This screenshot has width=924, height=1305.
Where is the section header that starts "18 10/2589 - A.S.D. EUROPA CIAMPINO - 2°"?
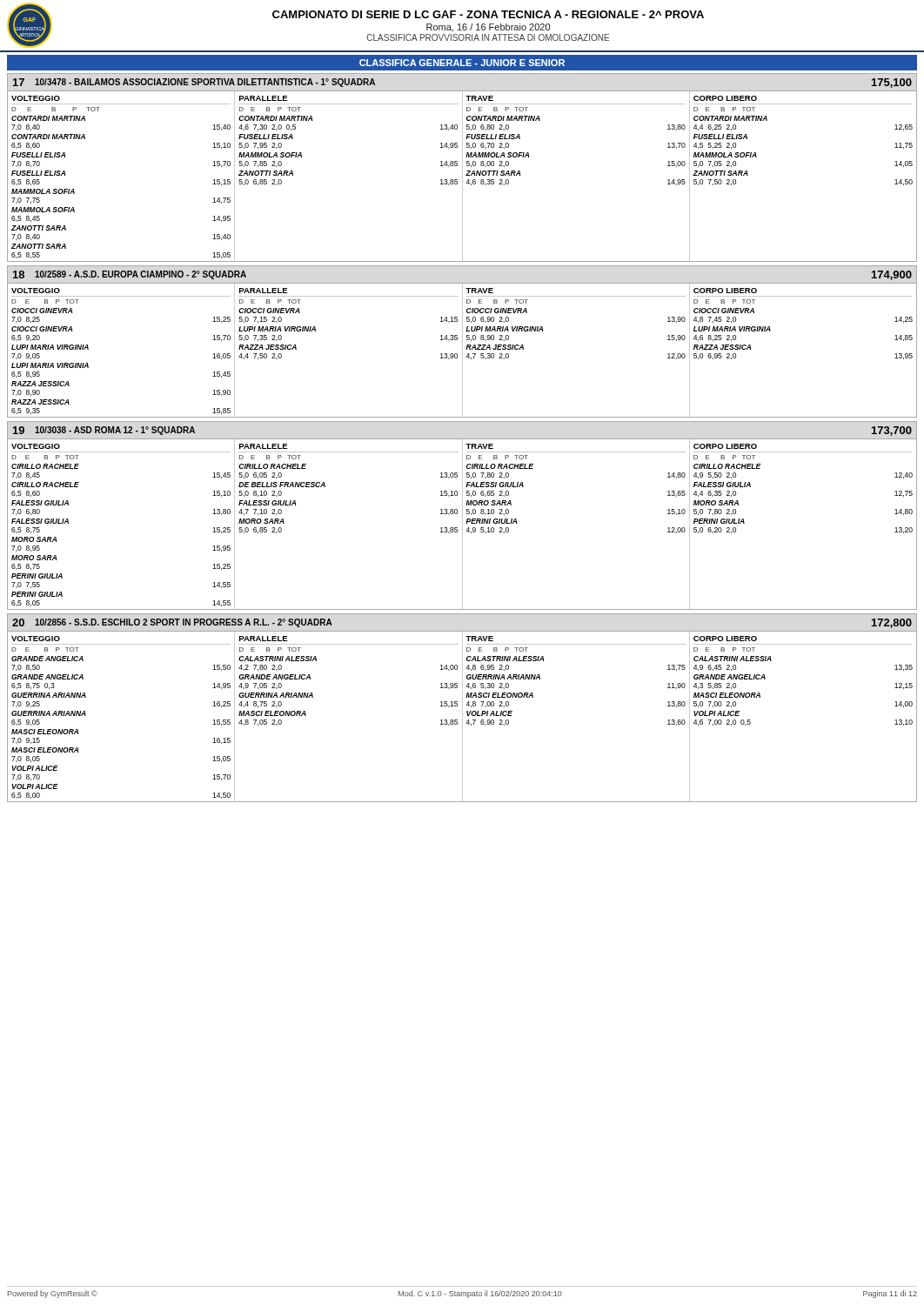pos(142,275)
